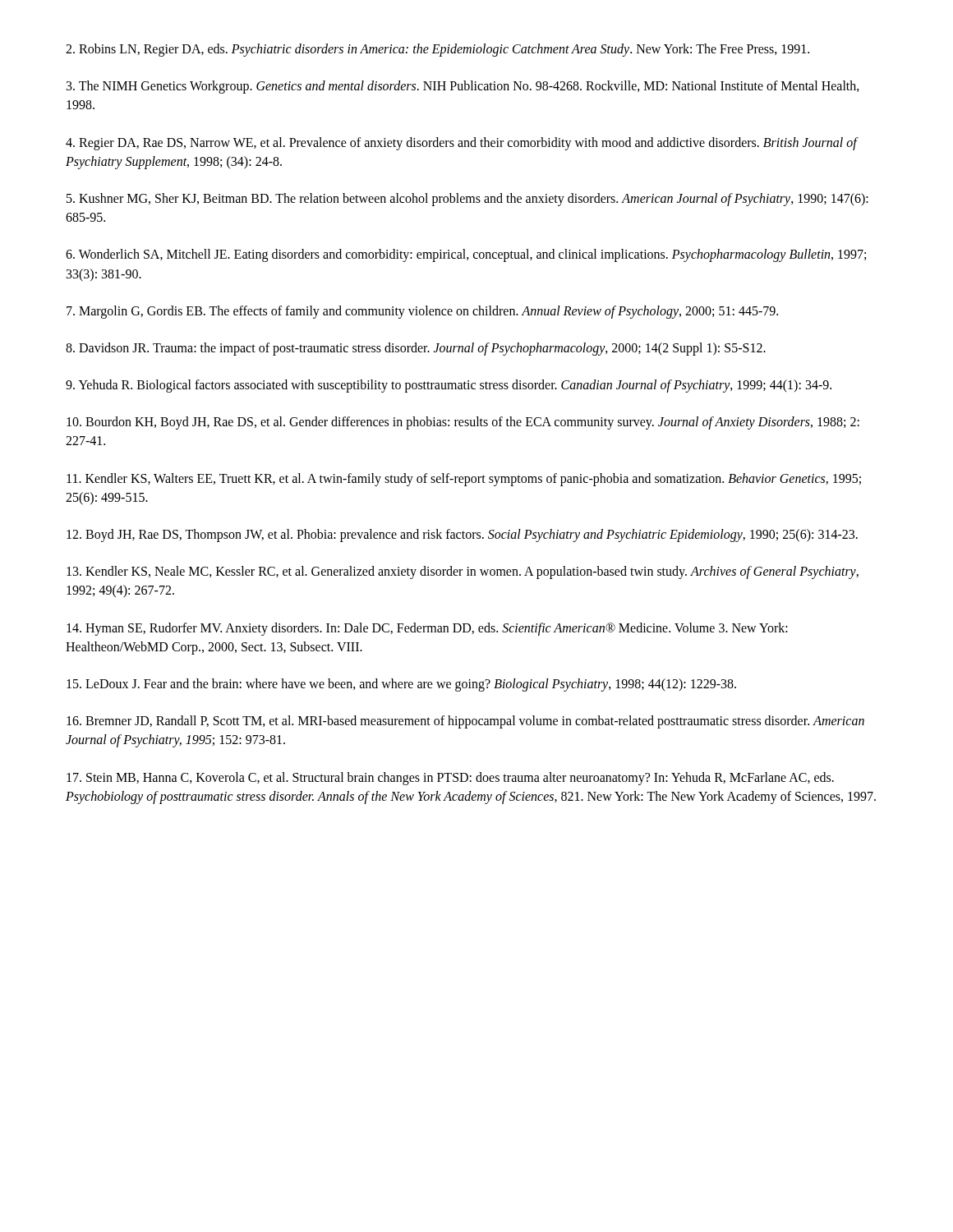This screenshot has height=1232, width=953.
Task: Locate the list item that reads "3. The NIMH Genetics Workgroup. Genetics and"
Action: (x=463, y=95)
